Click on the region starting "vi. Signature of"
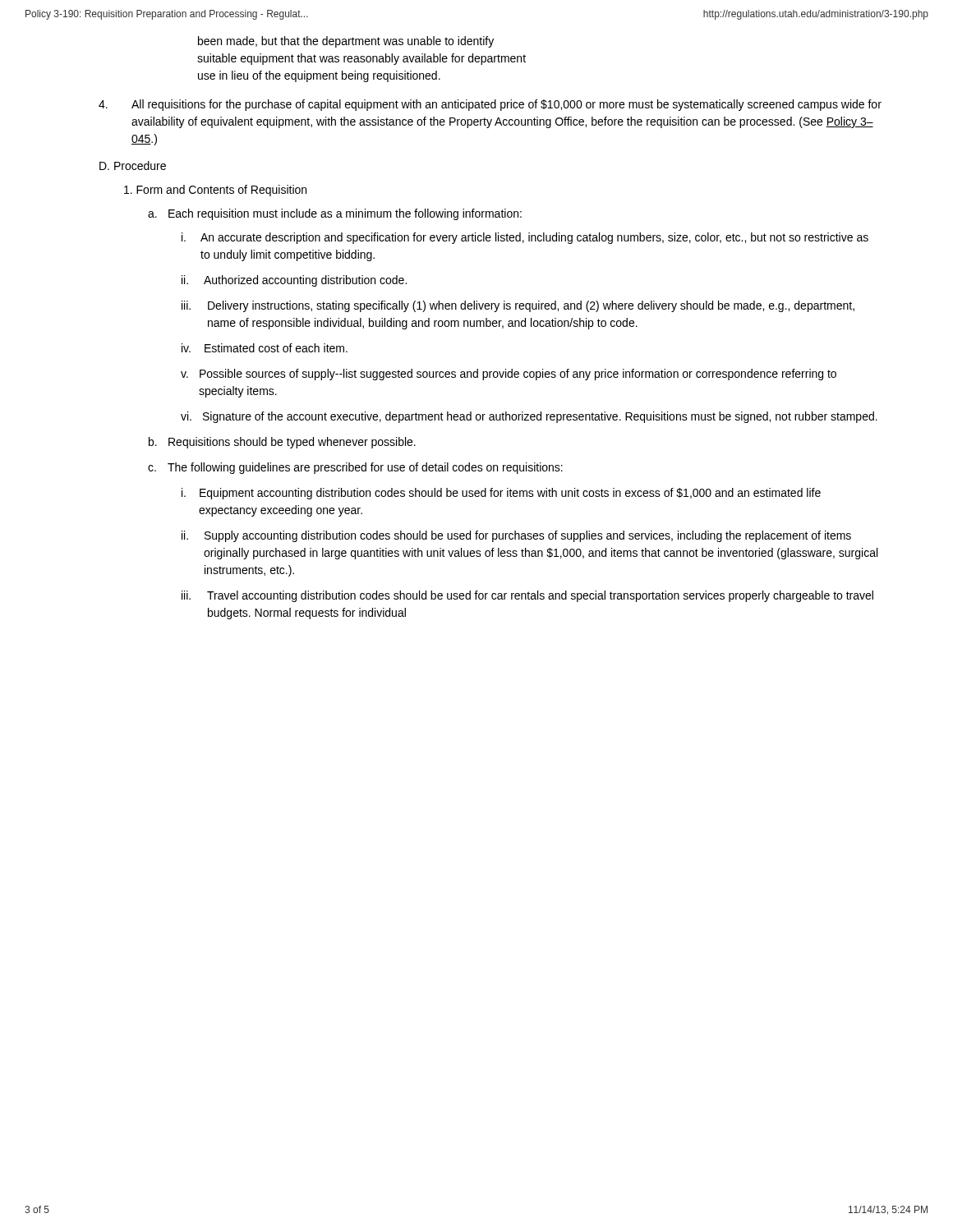 [530, 417]
